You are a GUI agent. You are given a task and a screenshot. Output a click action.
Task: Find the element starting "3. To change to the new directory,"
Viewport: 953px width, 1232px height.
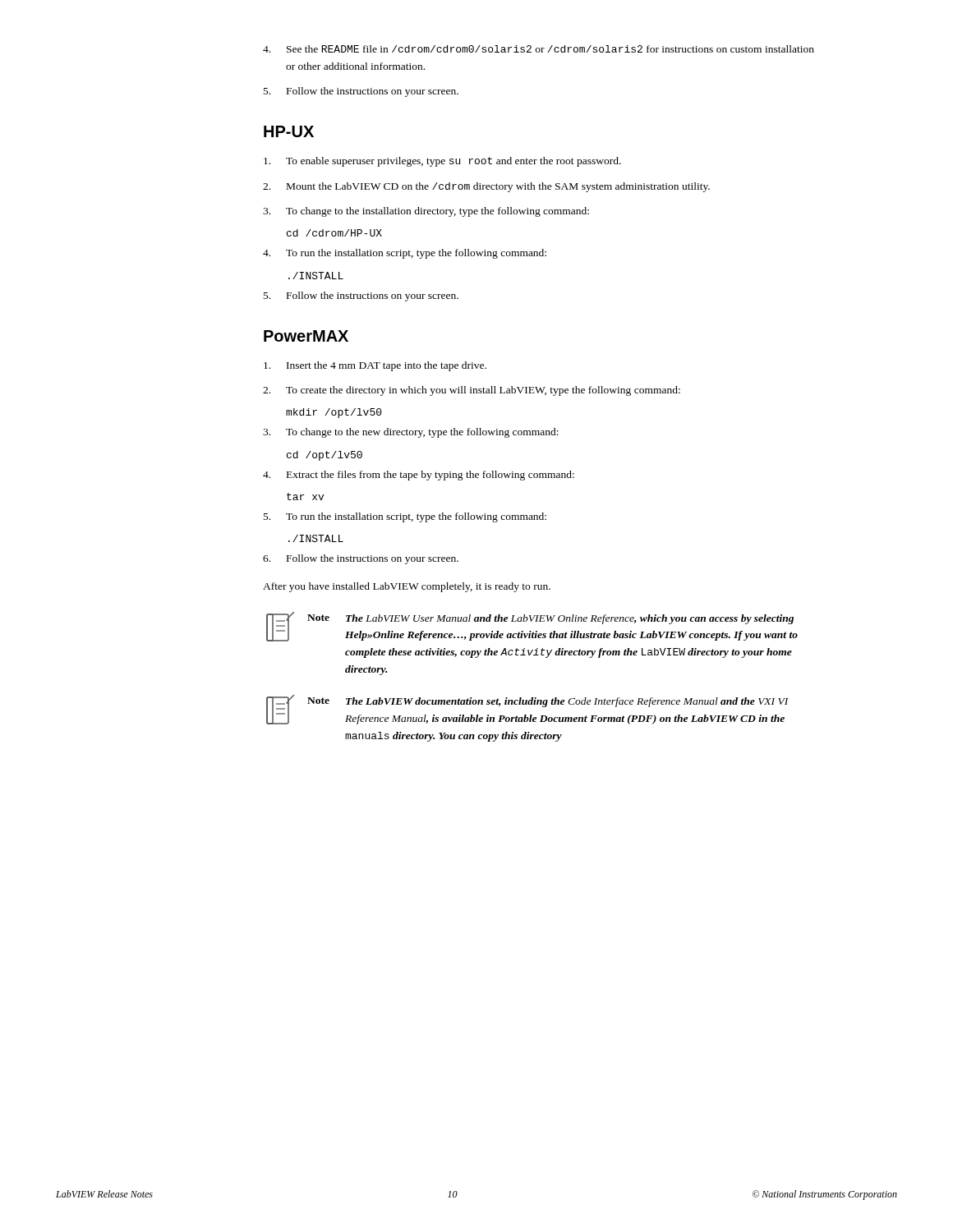click(x=542, y=432)
